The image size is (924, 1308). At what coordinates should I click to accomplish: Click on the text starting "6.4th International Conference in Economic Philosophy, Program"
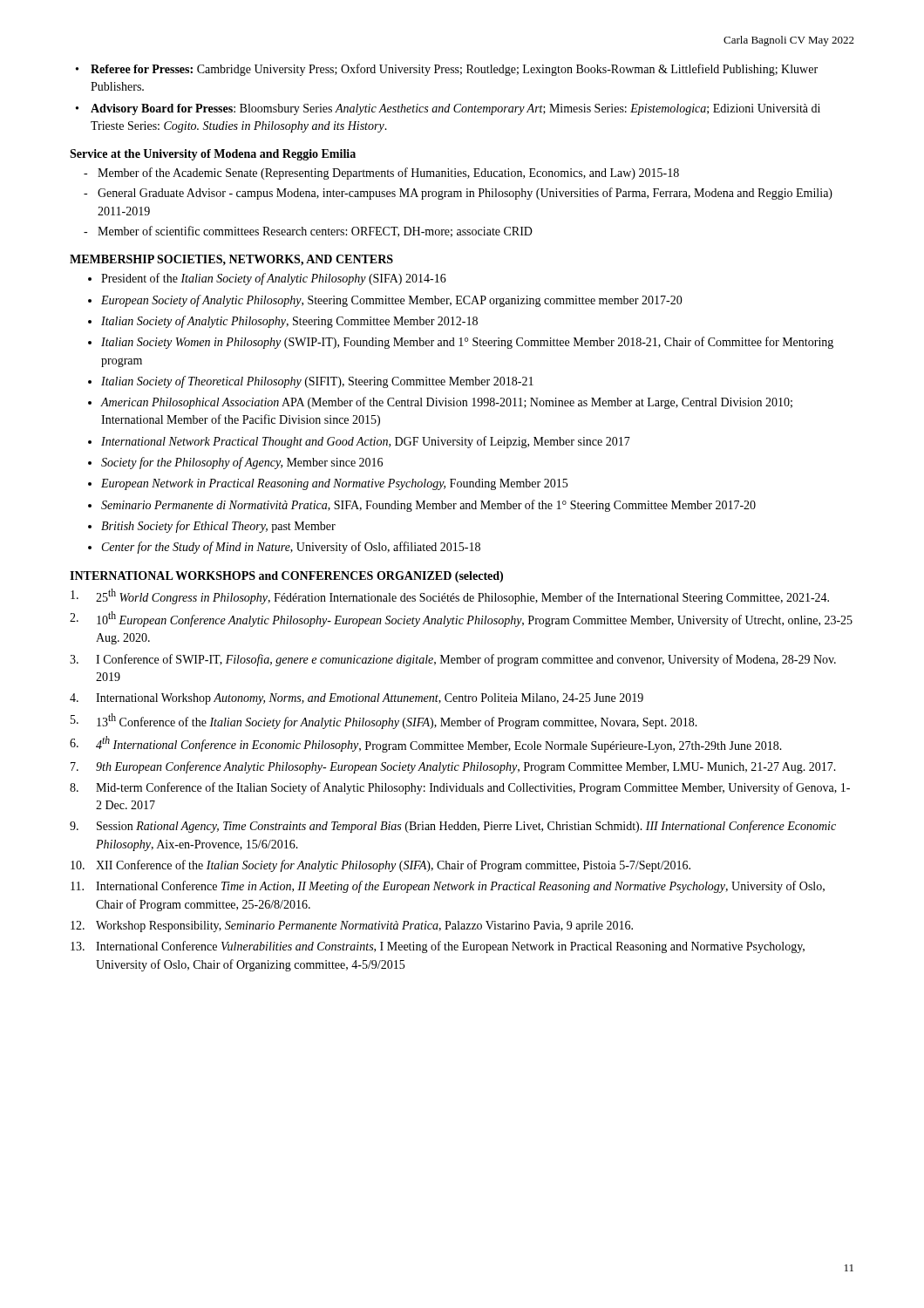click(x=426, y=744)
